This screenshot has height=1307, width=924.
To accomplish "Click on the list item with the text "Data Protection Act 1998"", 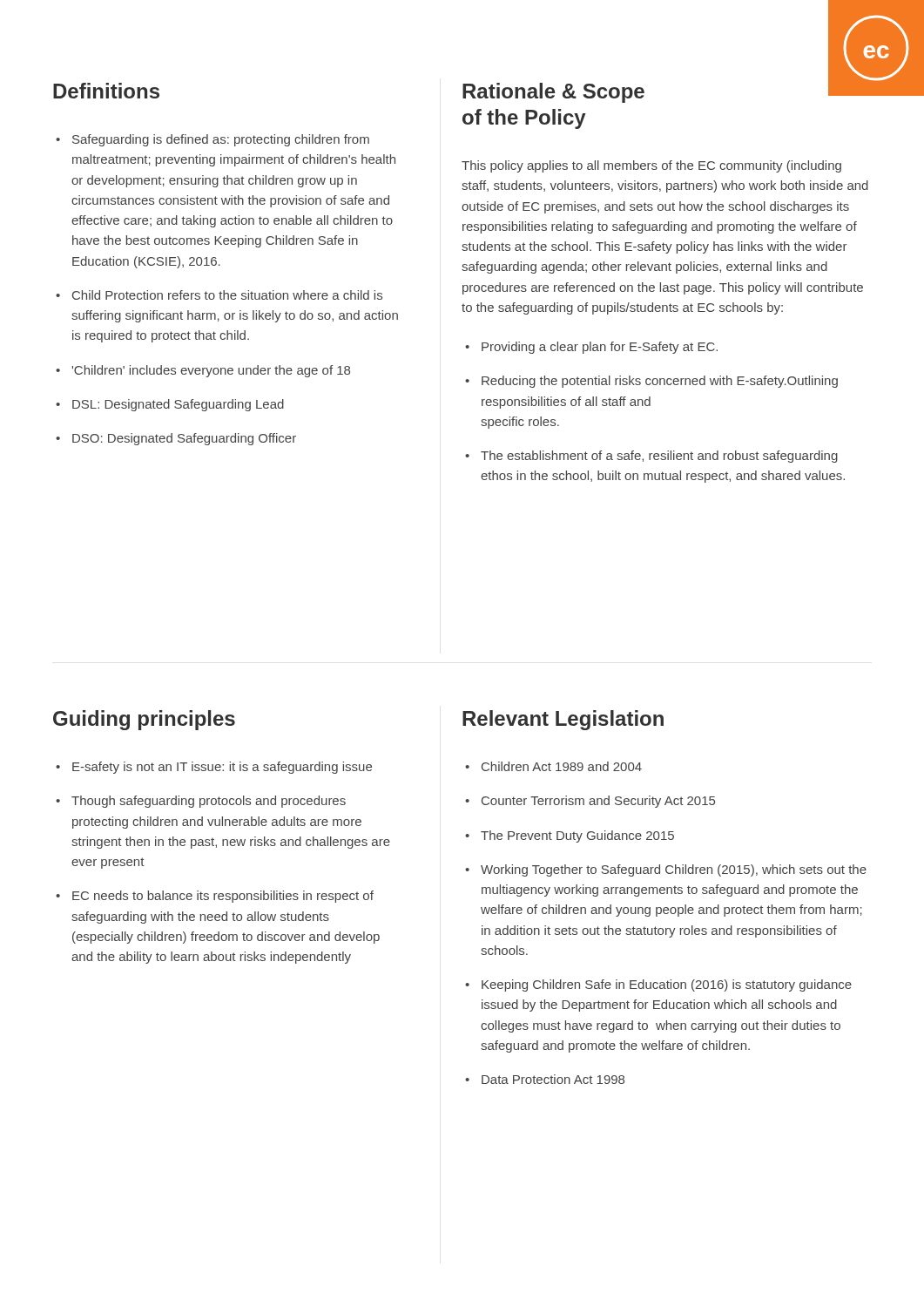I will [553, 1079].
